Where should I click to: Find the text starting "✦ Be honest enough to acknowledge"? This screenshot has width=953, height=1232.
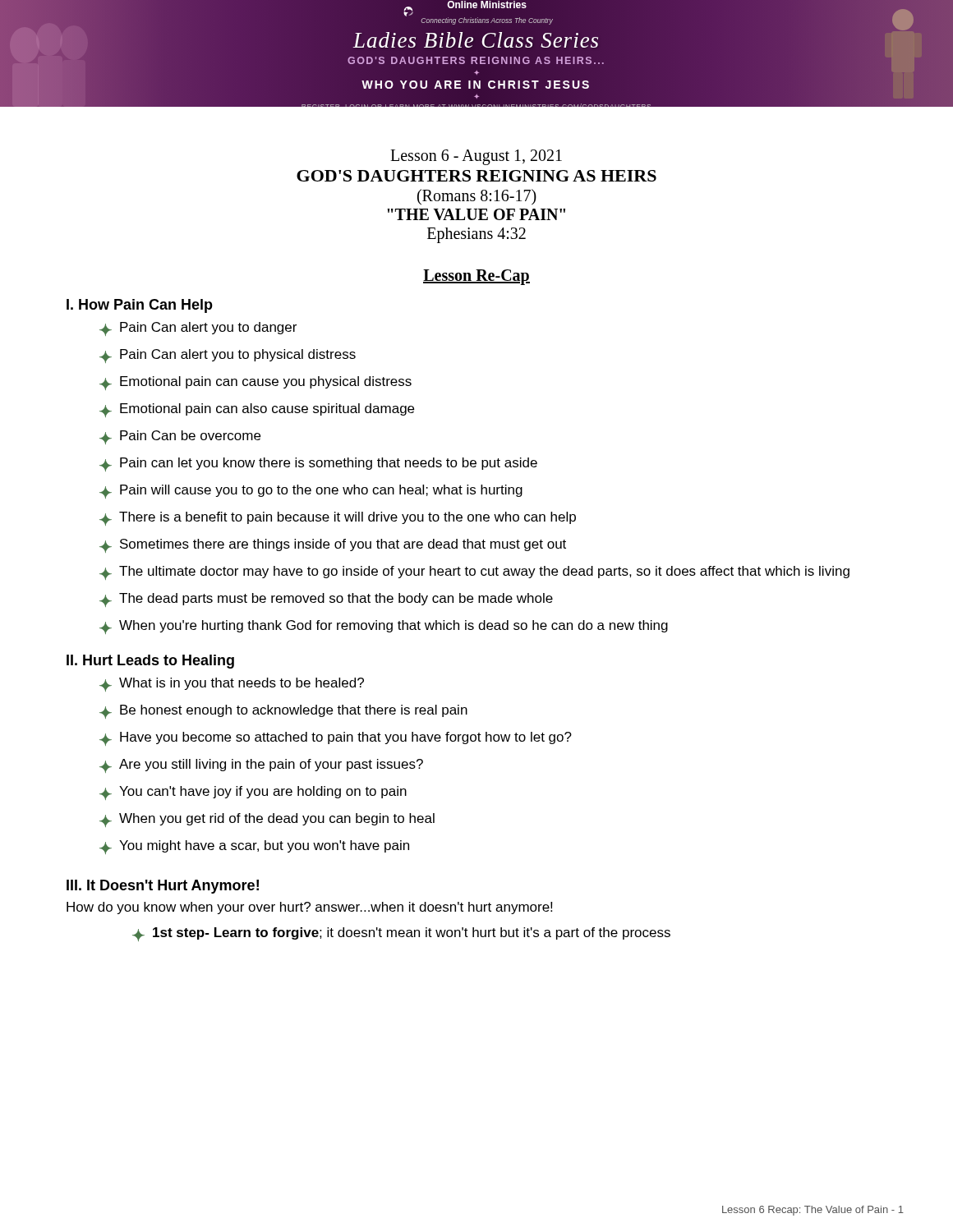coord(283,713)
